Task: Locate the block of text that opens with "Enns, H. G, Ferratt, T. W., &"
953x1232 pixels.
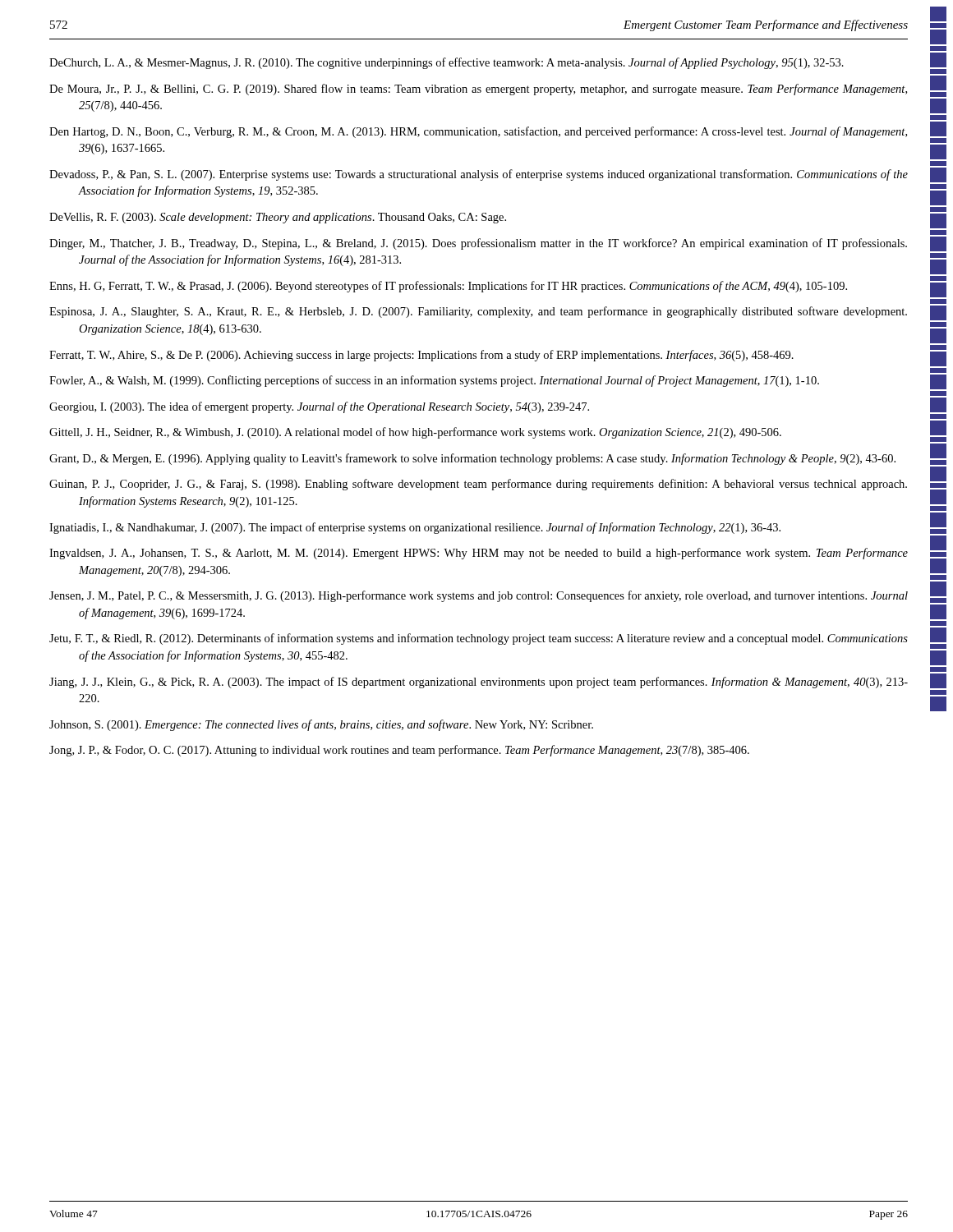Action: [x=449, y=286]
